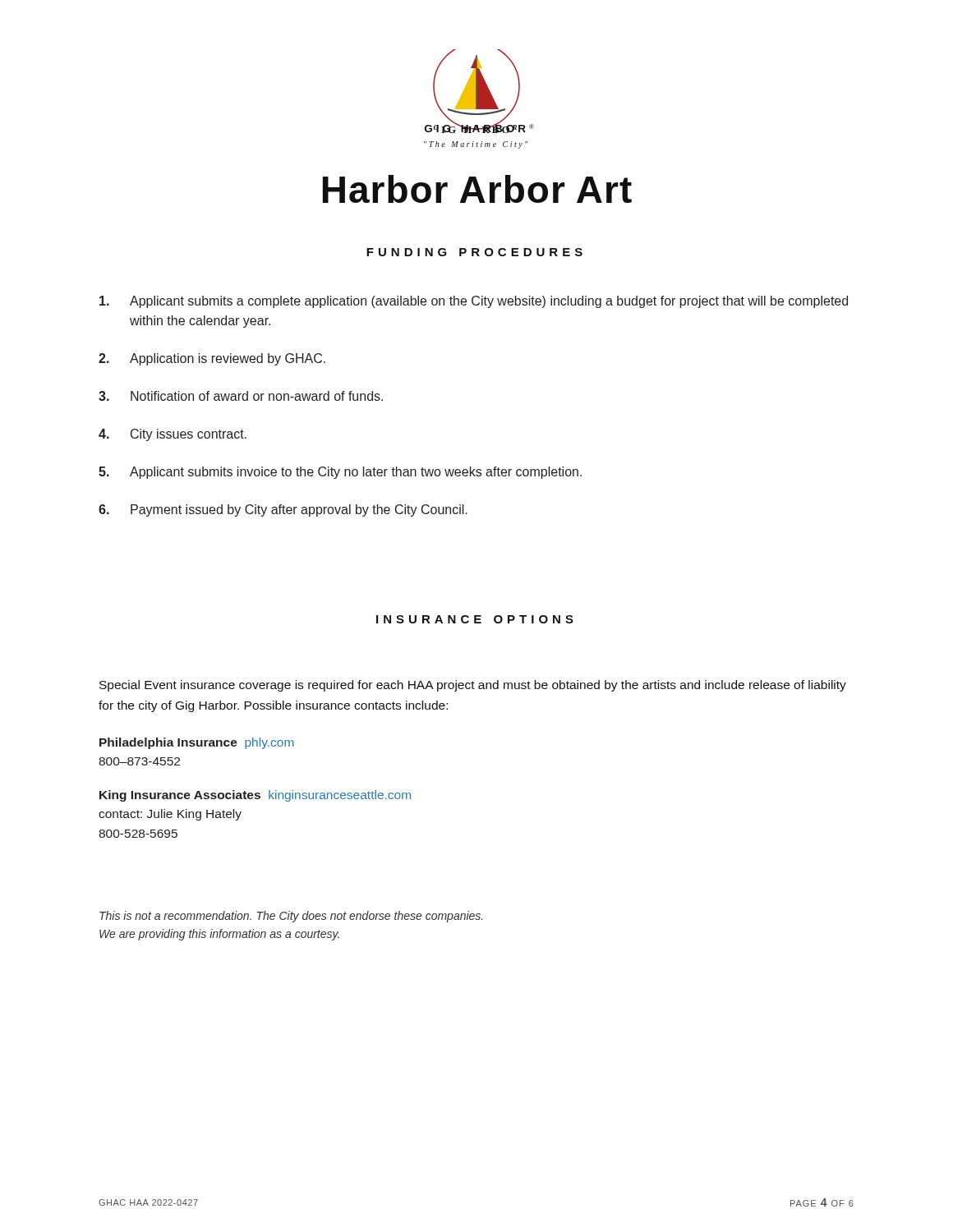The width and height of the screenshot is (953, 1232).
Task: Find the element starting "5. Applicant submits invoice to"
Action: 341,472
